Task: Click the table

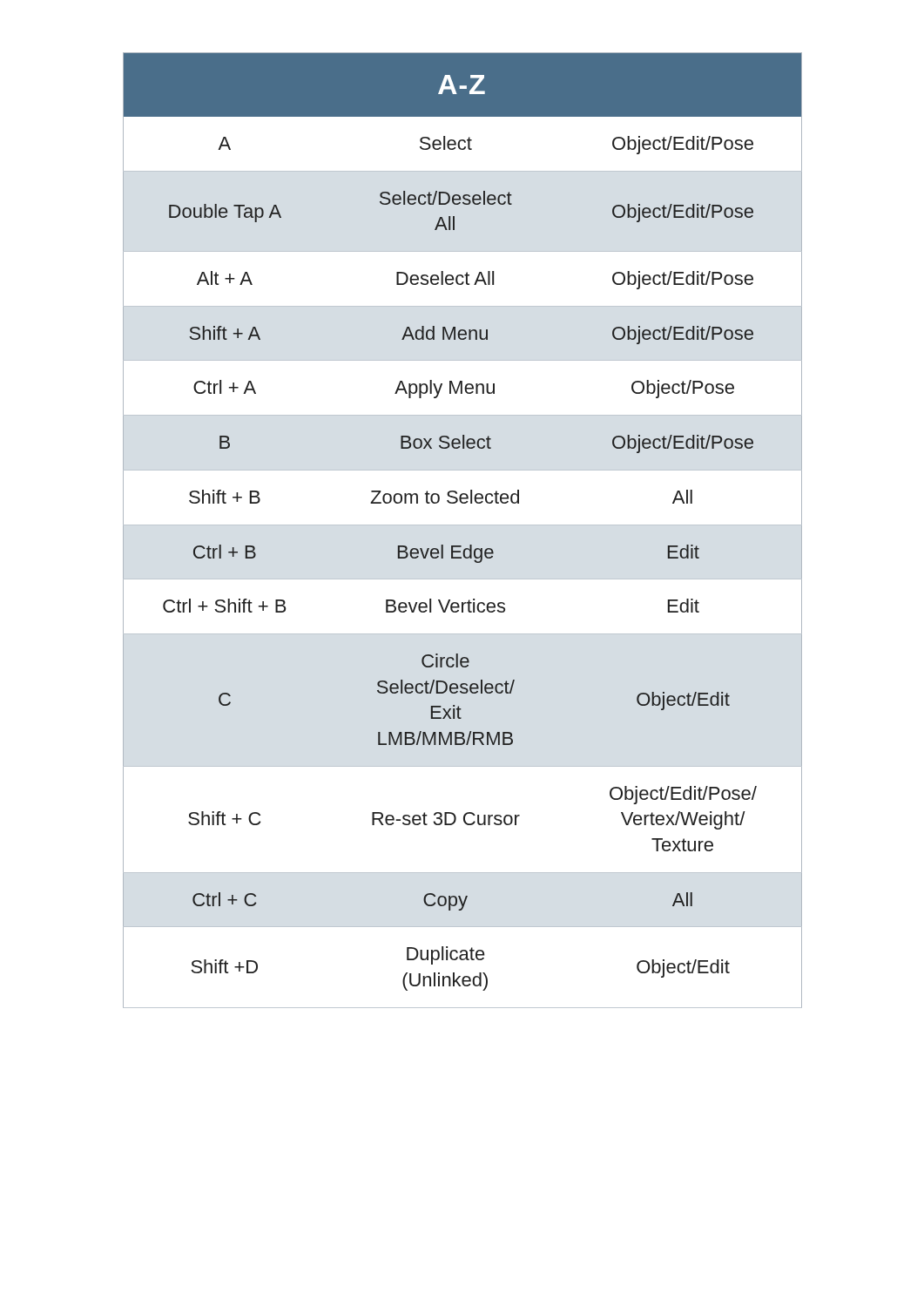Action: (x=462, y=530)
